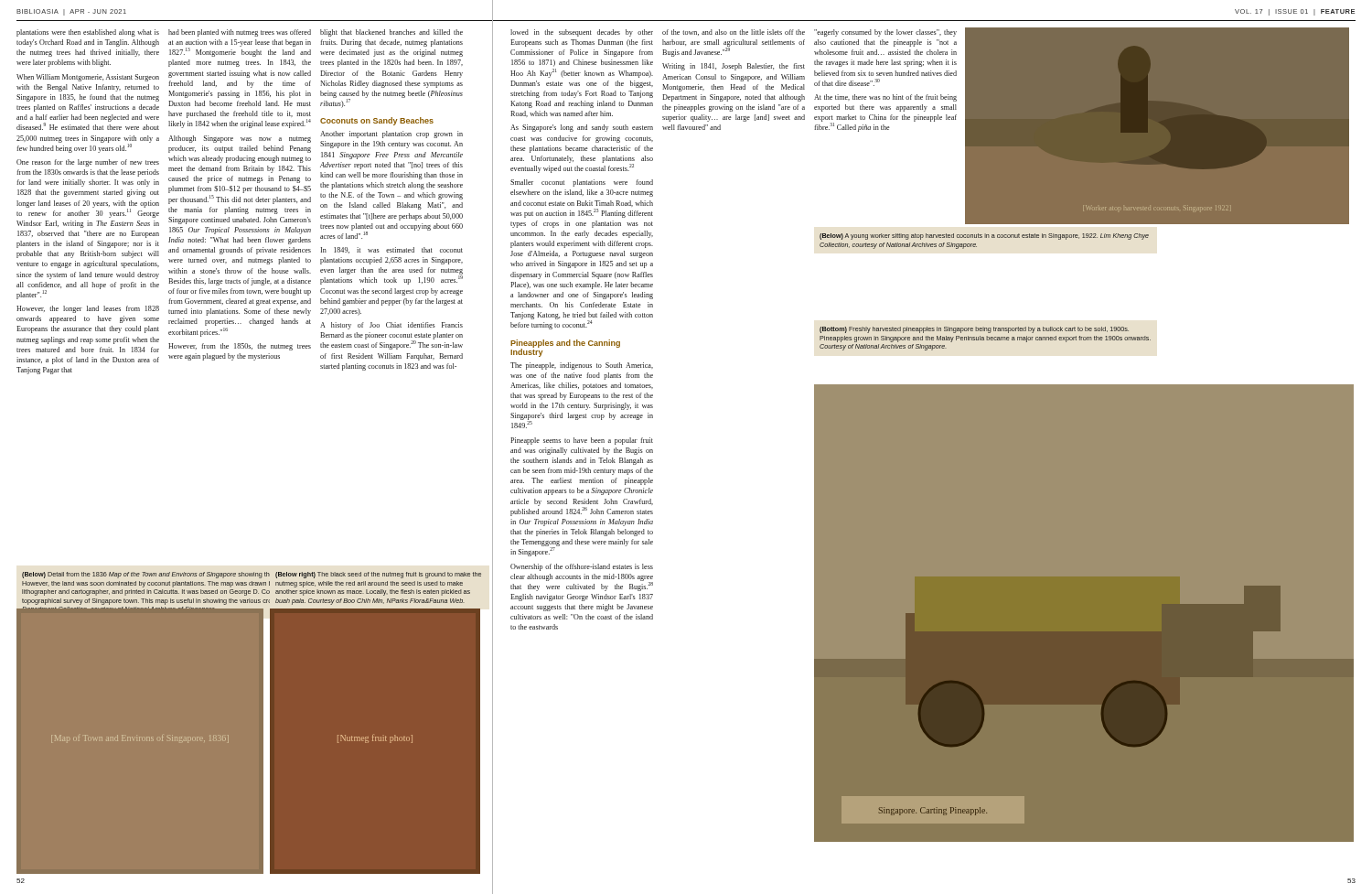Select the region starting "of the town, and also"
The width and height of the screenshot is (1372, 894).
coord(734,80)
